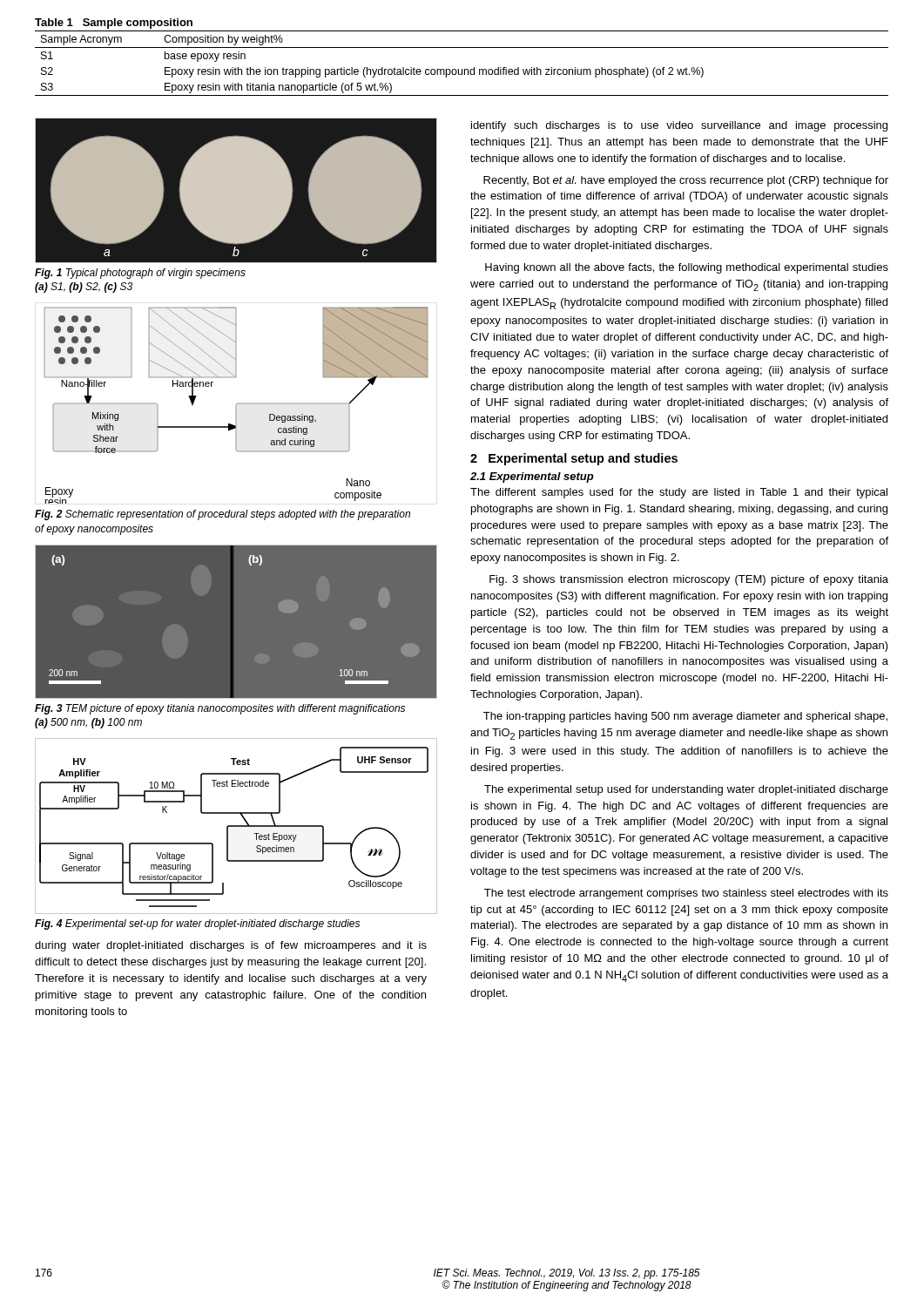The height and width of the screenshot is (1307, 924).
Task: Navigate to the region starting "The different samples used for the study are"
Action: pos(679,525)
